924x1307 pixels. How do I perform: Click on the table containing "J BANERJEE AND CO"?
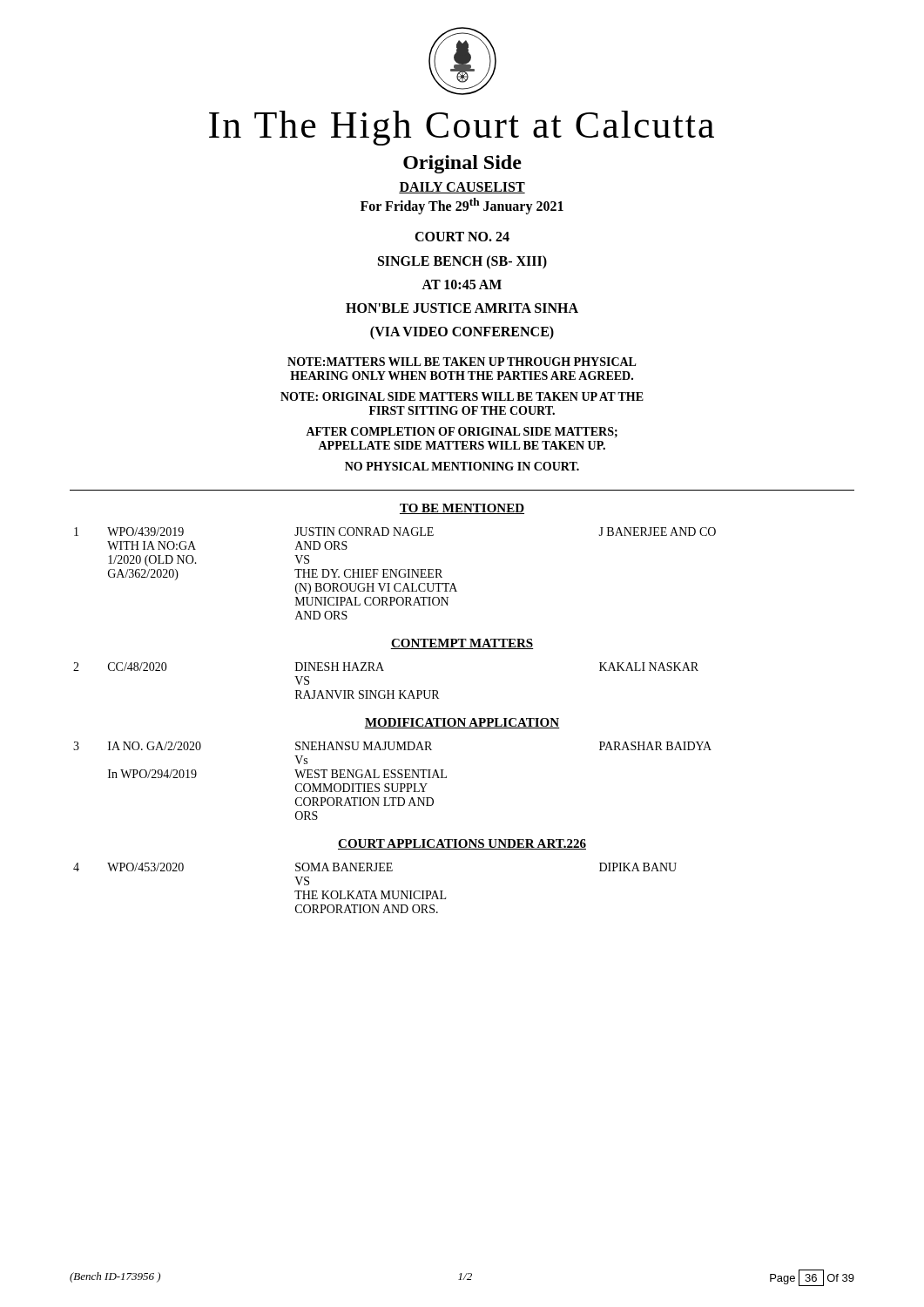pos(462,574)
